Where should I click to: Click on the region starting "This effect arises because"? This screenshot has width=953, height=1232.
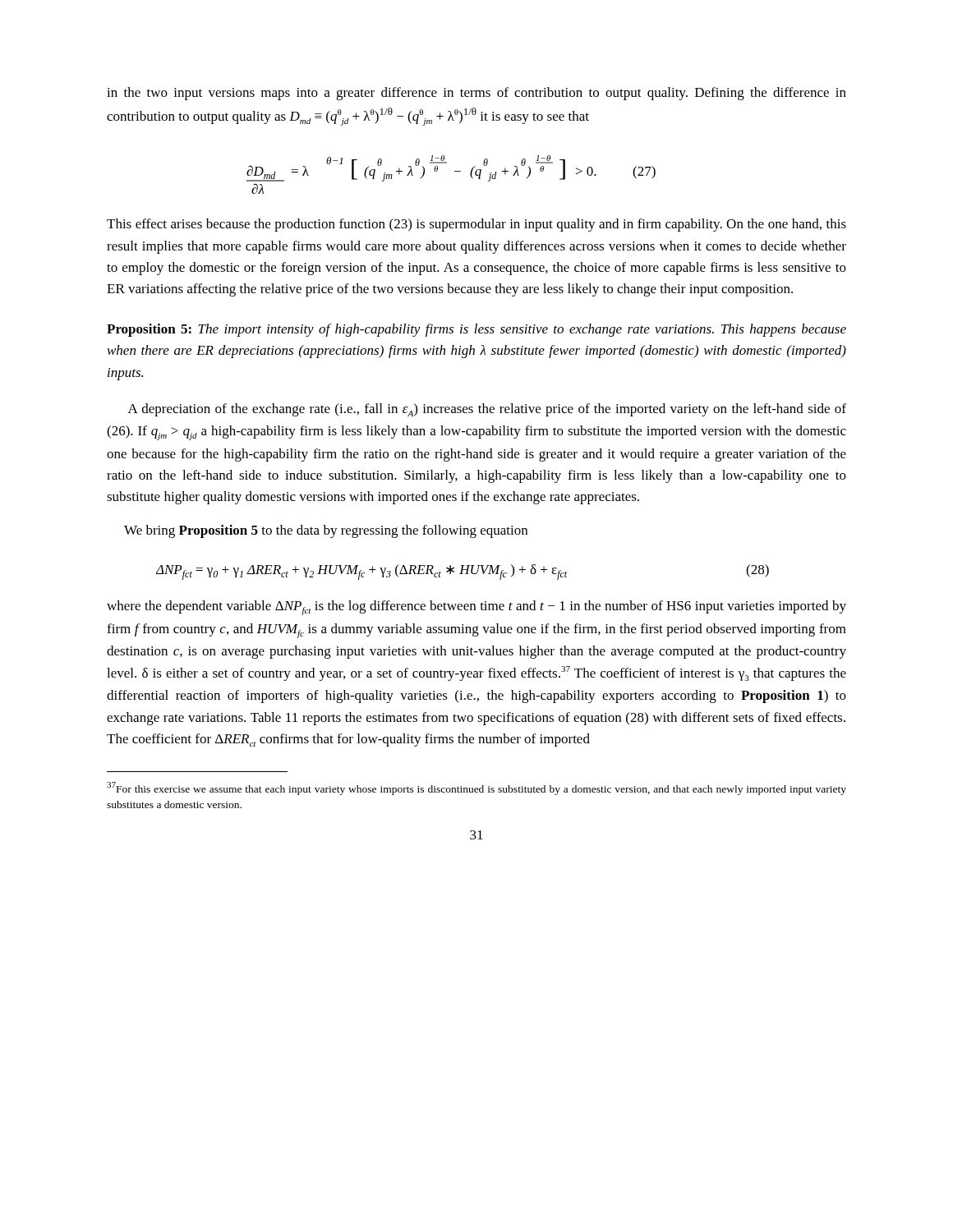coord(476,257)
